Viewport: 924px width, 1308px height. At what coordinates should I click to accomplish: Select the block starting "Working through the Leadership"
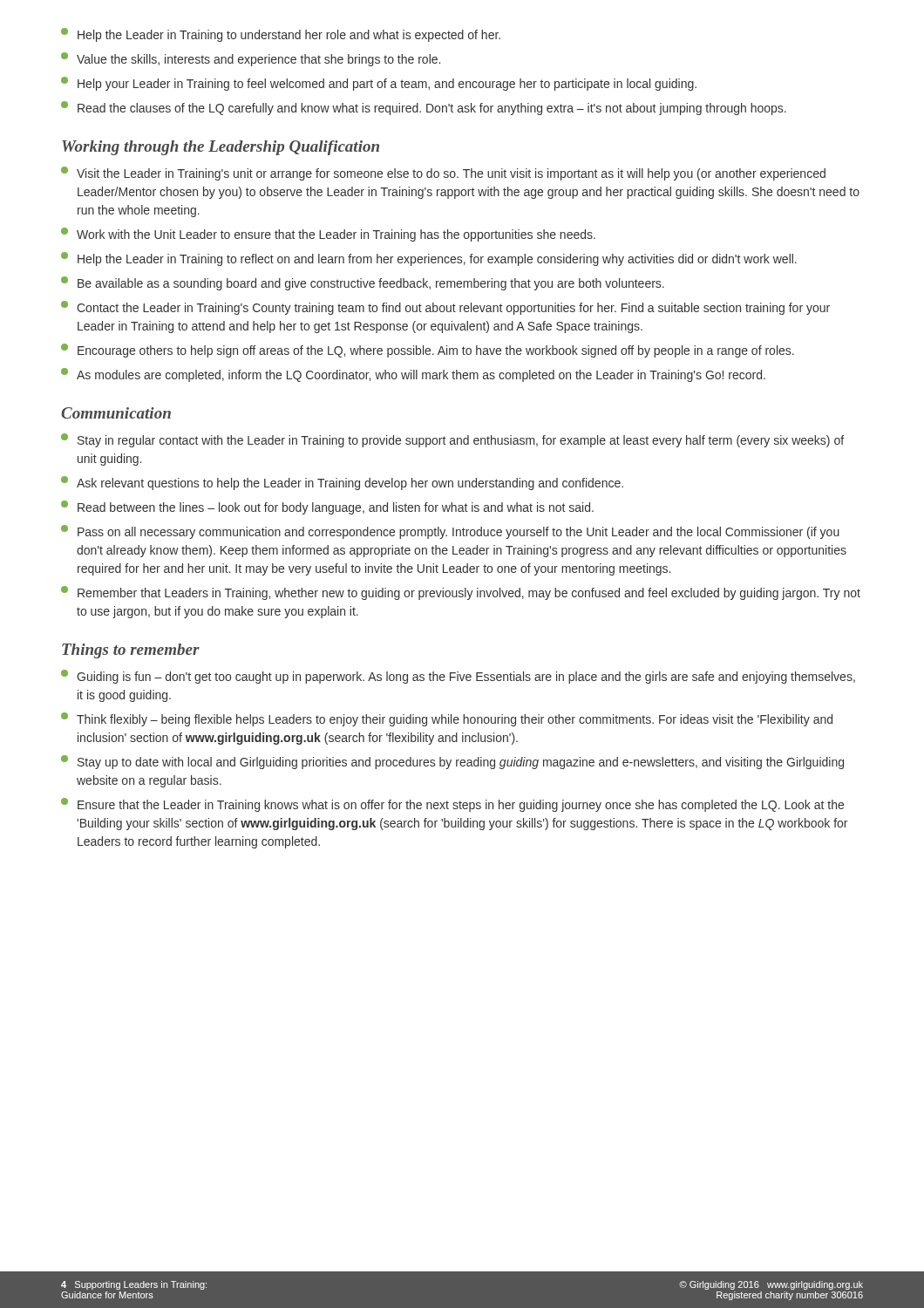pos(221,146)
